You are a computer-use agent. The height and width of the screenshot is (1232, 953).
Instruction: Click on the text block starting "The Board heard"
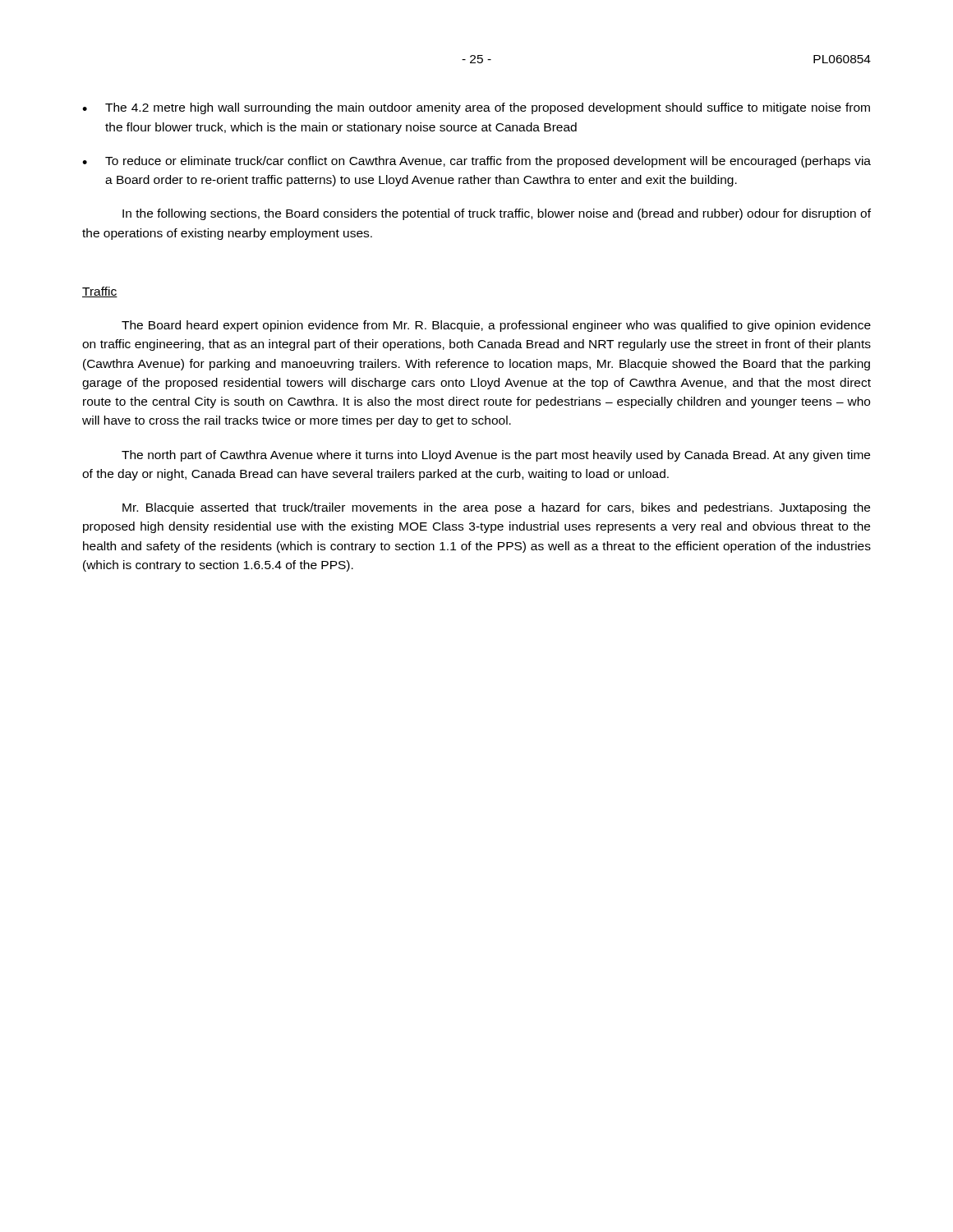click(x=476, y=373)
